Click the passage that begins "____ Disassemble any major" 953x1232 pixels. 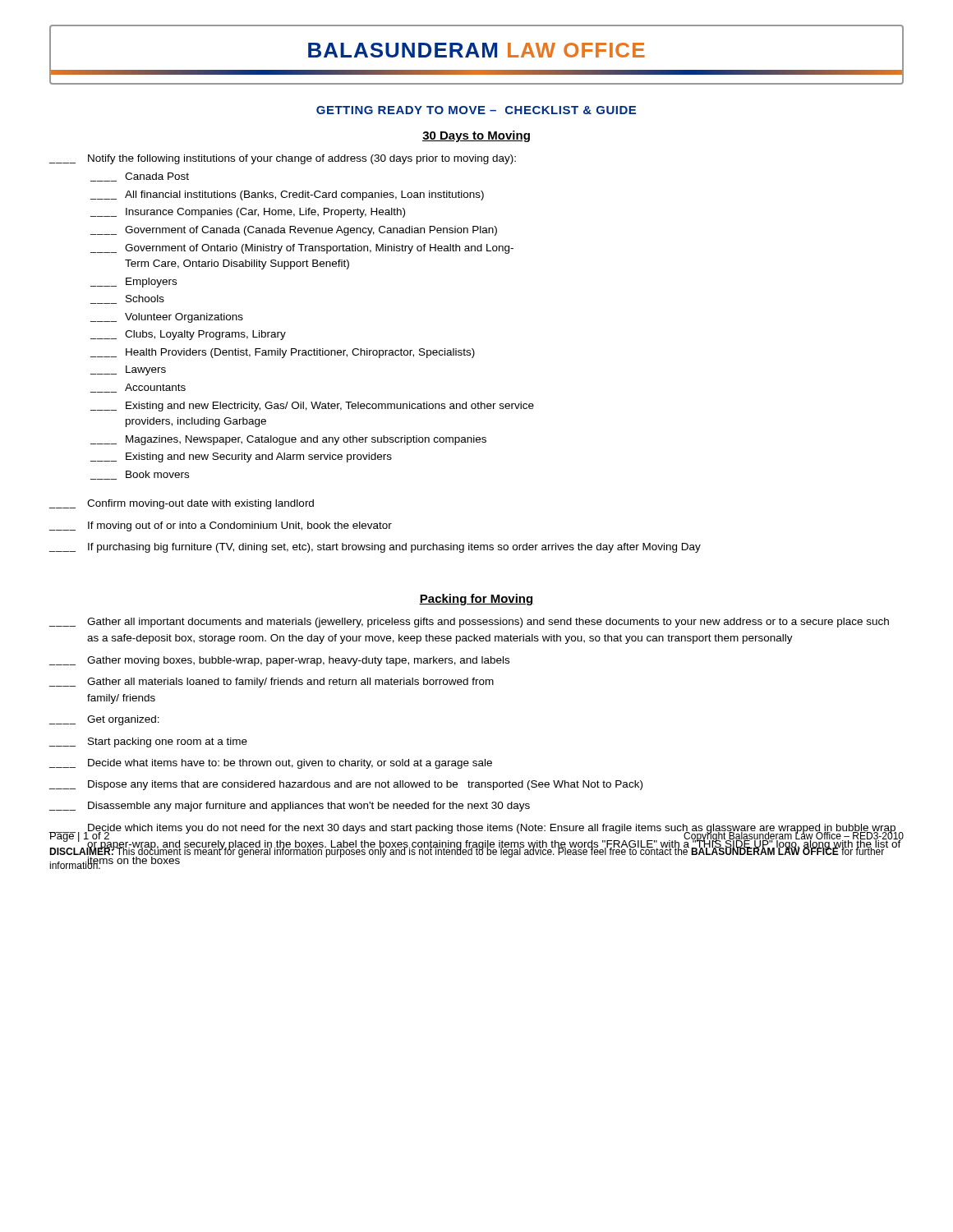coord(476,806)
